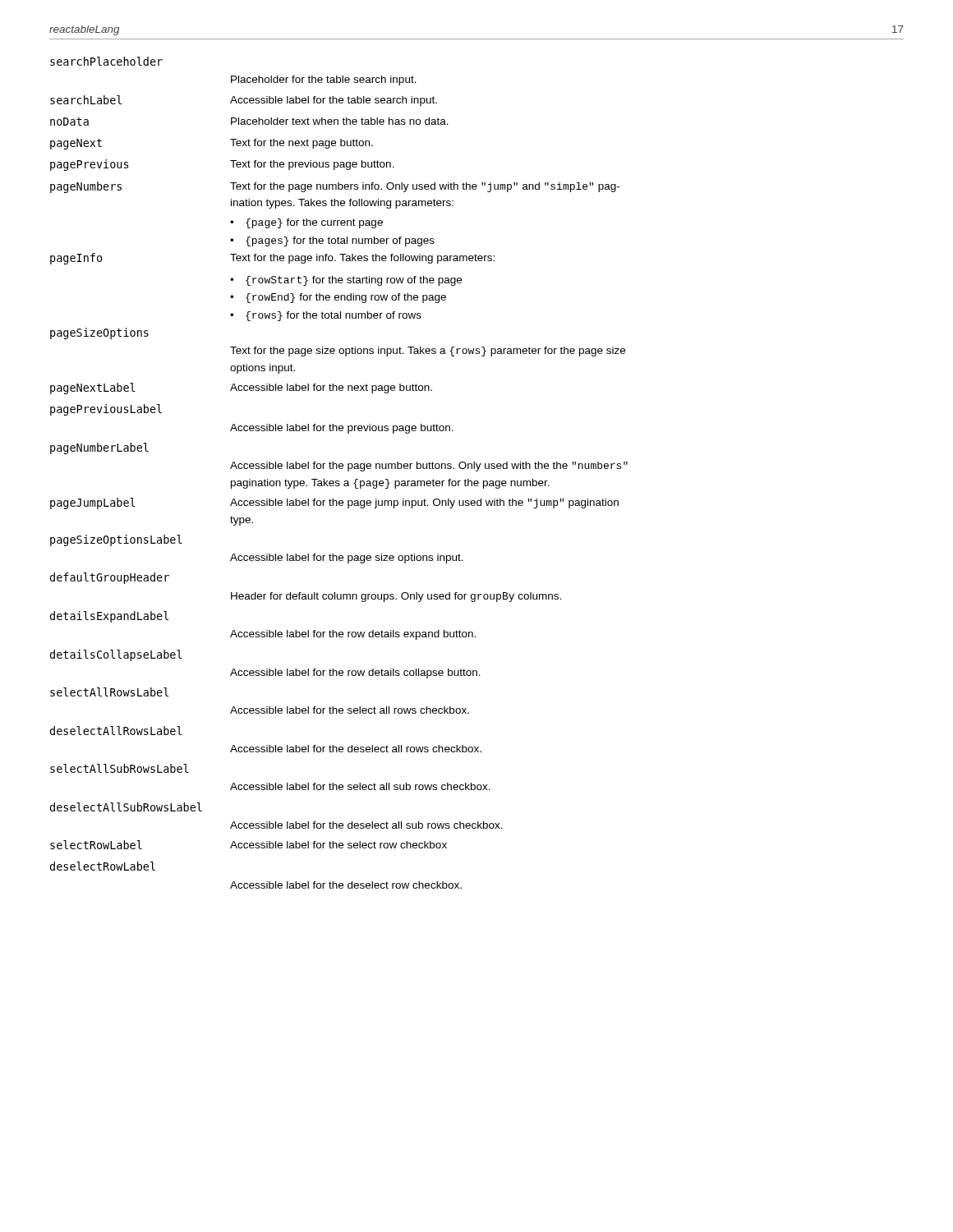953x1232 pixels.
Task: Point to "pageNext Text for the next page button."
Action: point(73,143)
